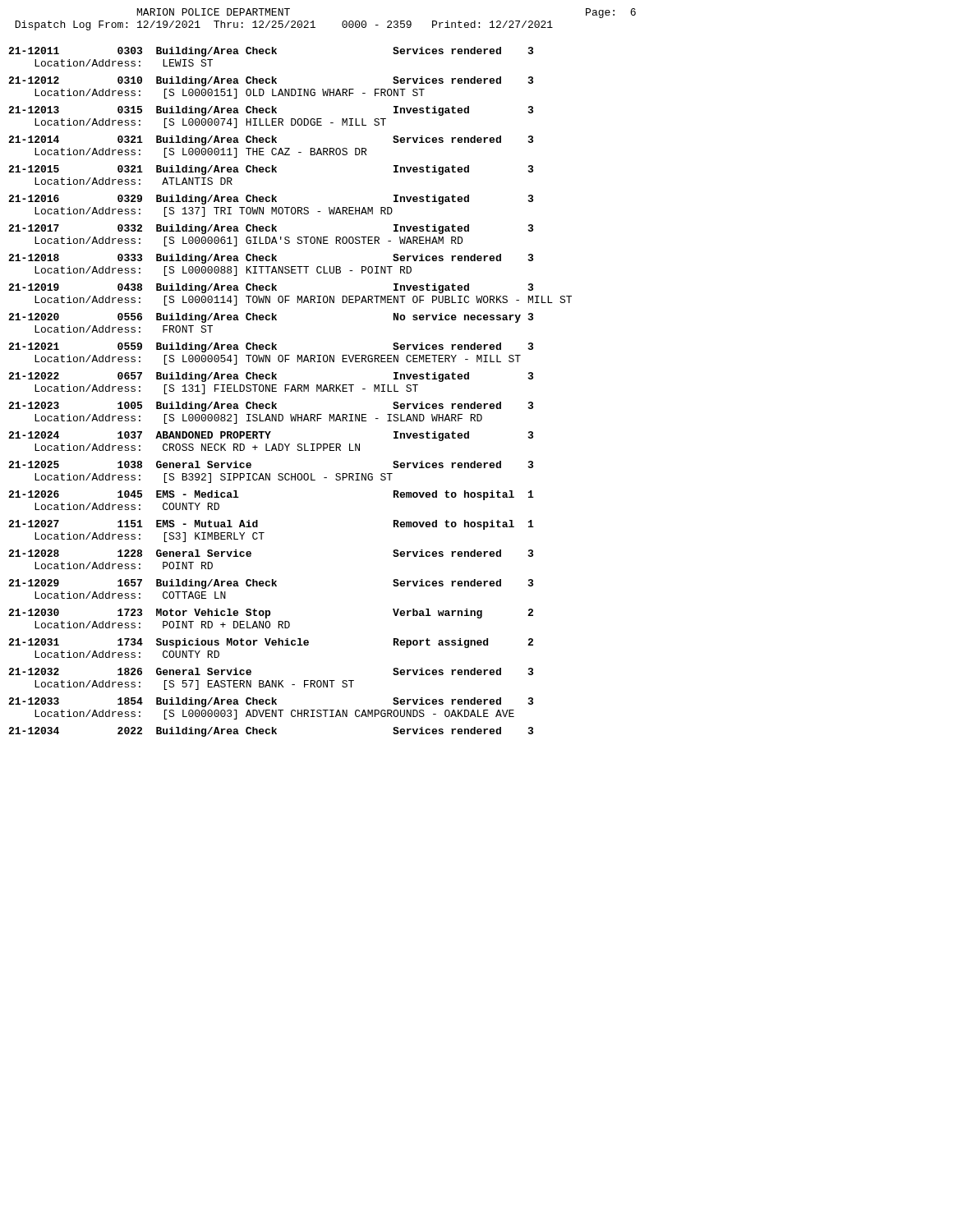Select the passage starting "21-12014 0321 Building/Area"
The height and width of the screenshot is (1232, 953).
pos(476,146)
